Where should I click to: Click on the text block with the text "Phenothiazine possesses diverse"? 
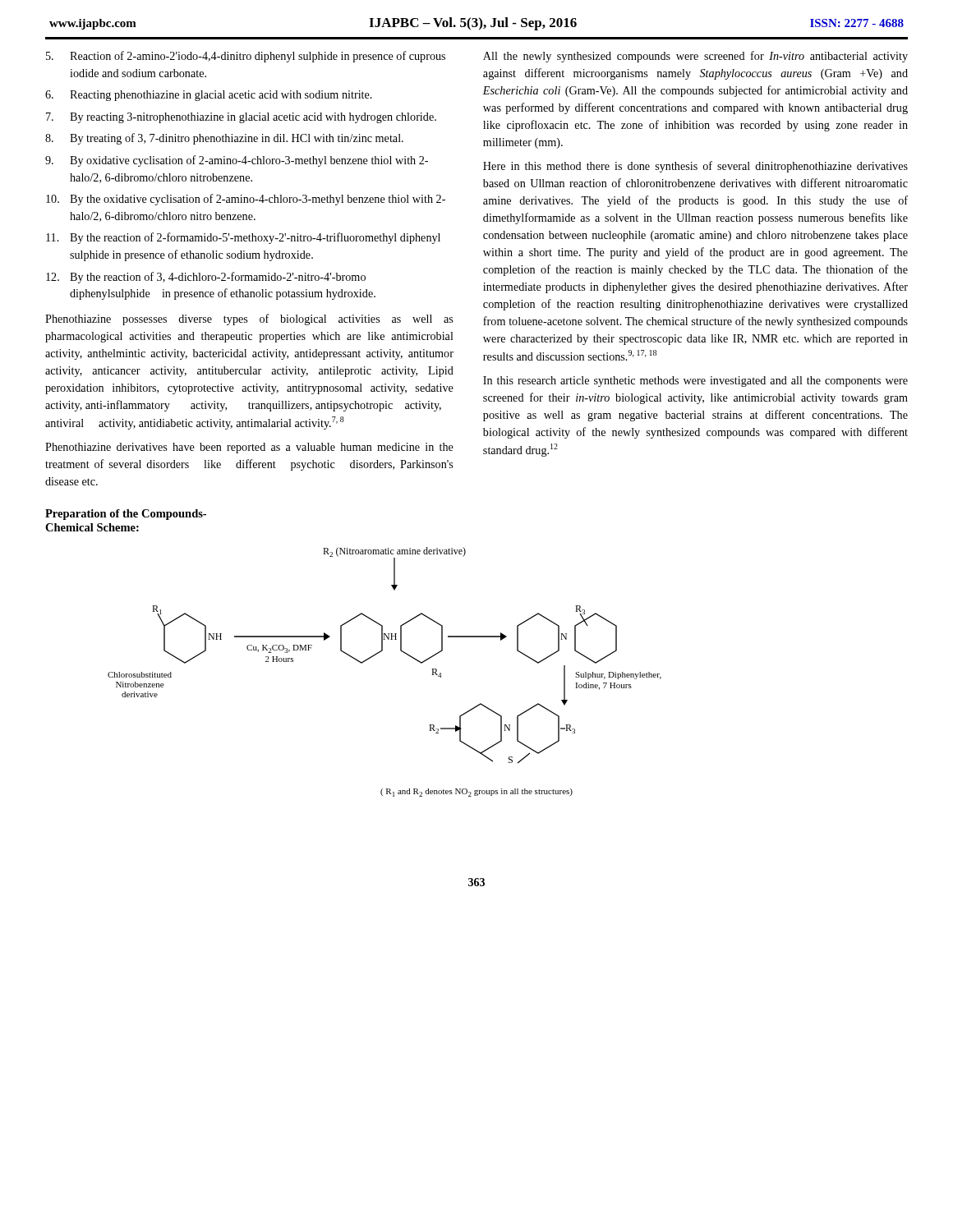pyautogui.click(x=249, y=371)
